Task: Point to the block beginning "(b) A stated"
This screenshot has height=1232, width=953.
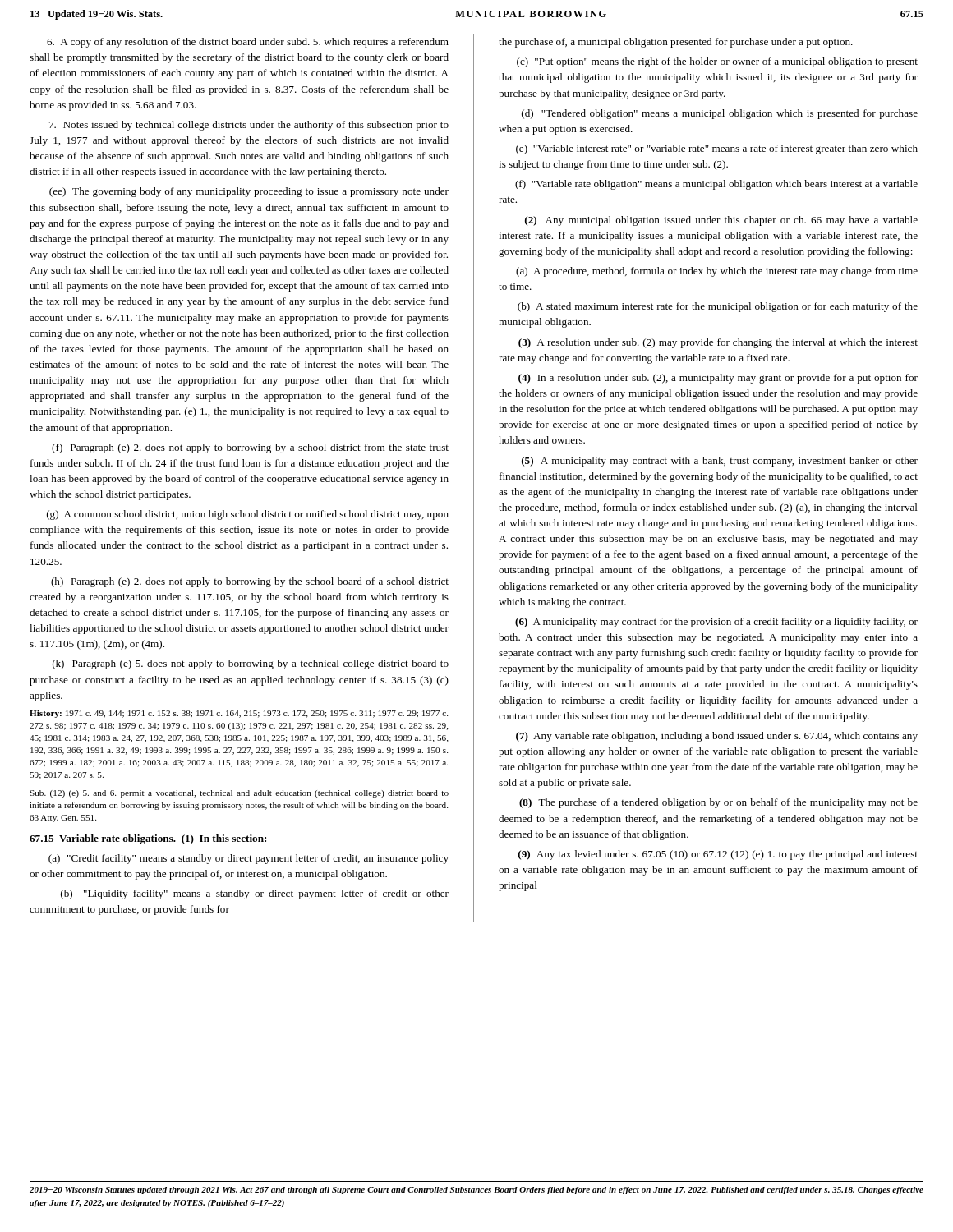Action: click(708, 314)
